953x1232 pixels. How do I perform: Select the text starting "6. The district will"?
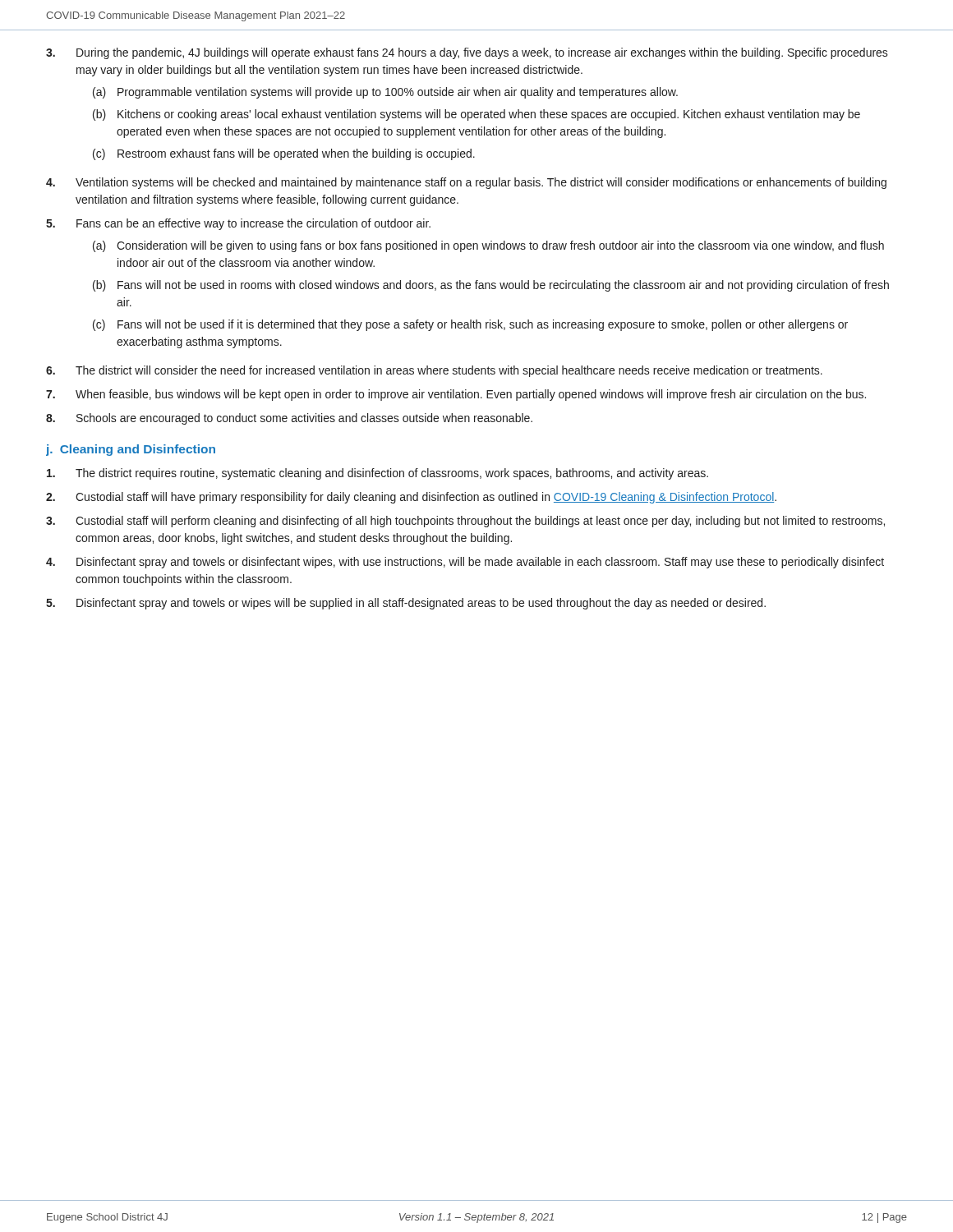pos(476,371)
